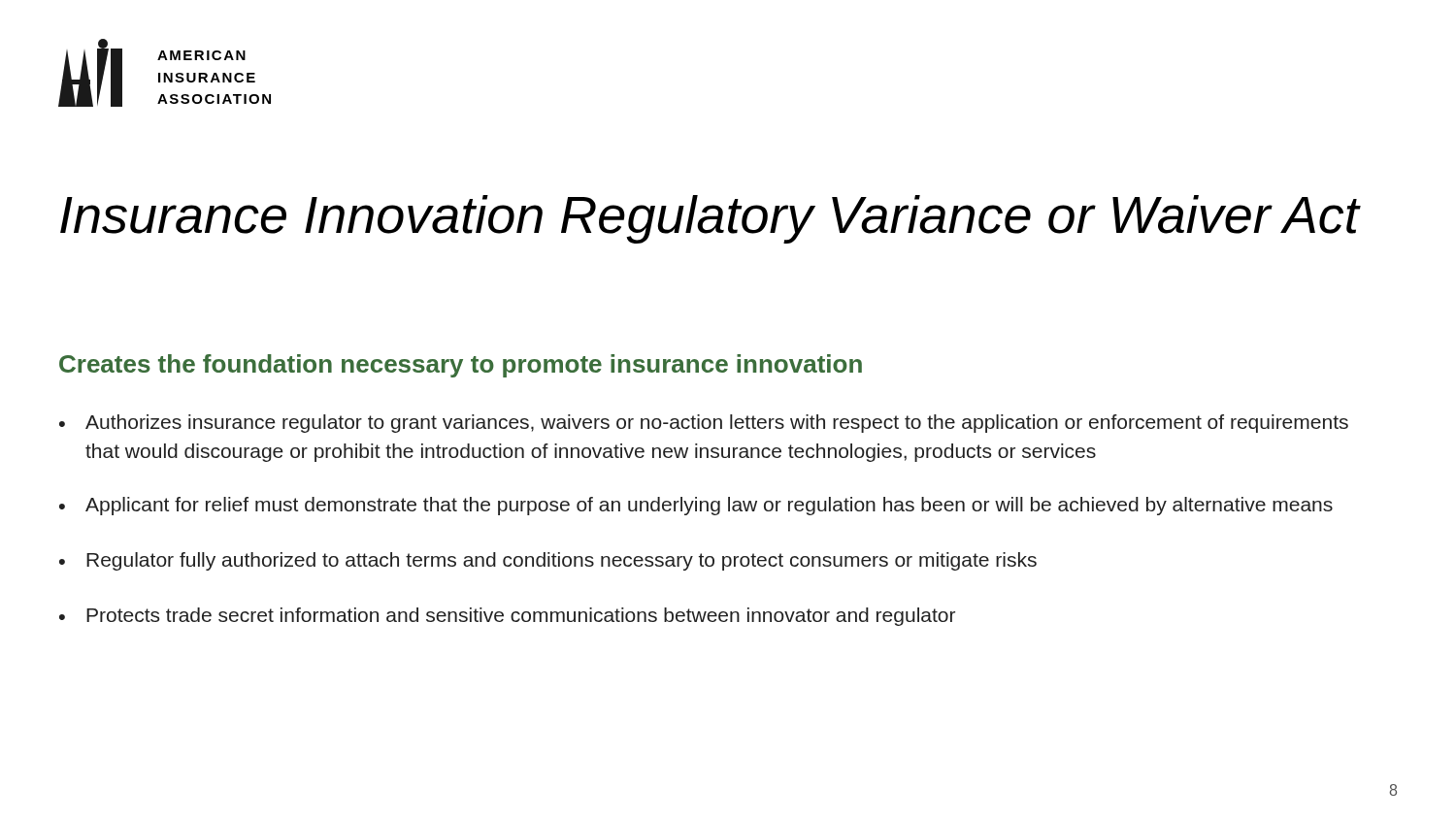Point to the block beginning "• Applicant for relief must demonstrate that"

click(696, 506)
